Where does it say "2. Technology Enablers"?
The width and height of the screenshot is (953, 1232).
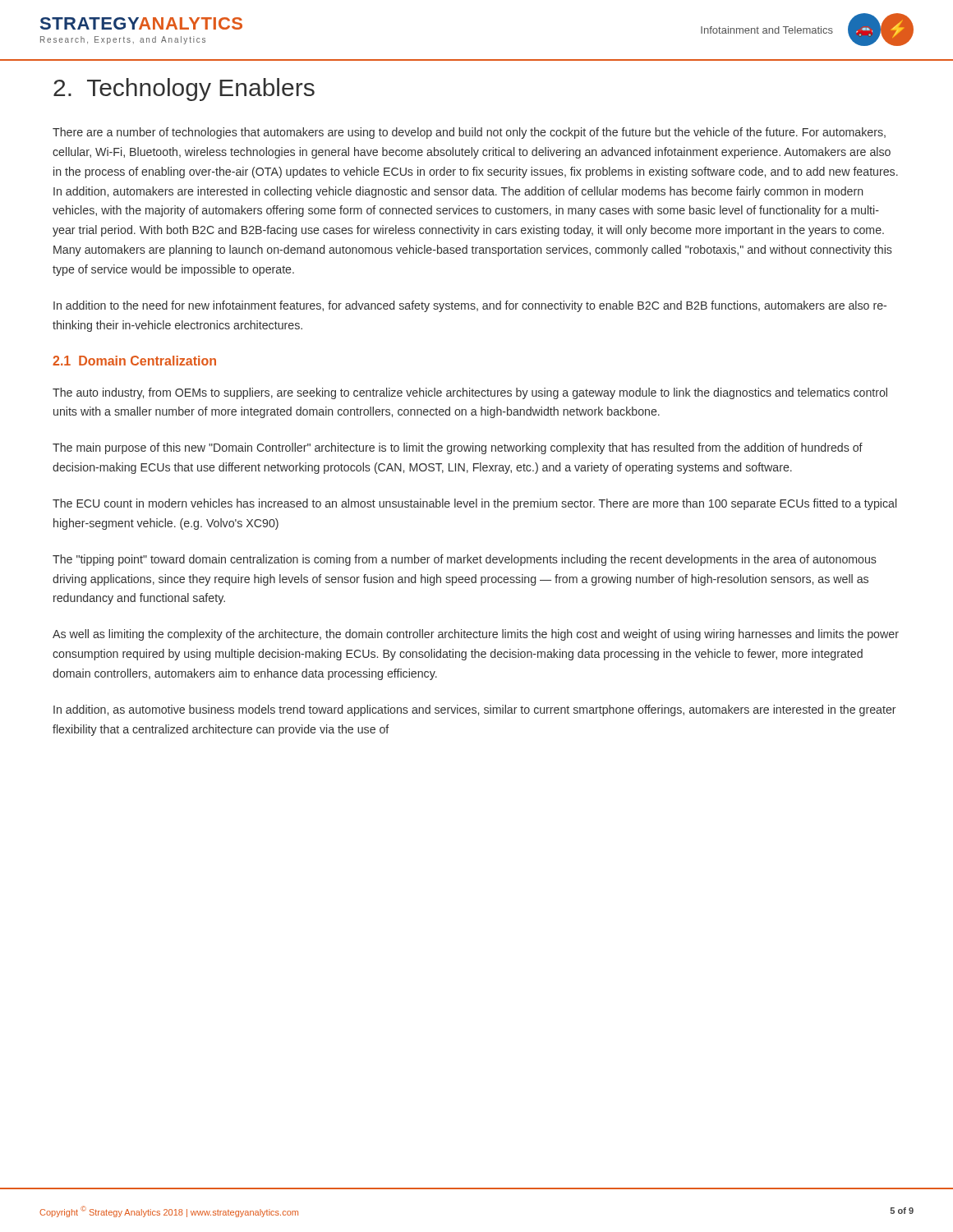pos(184,87)
